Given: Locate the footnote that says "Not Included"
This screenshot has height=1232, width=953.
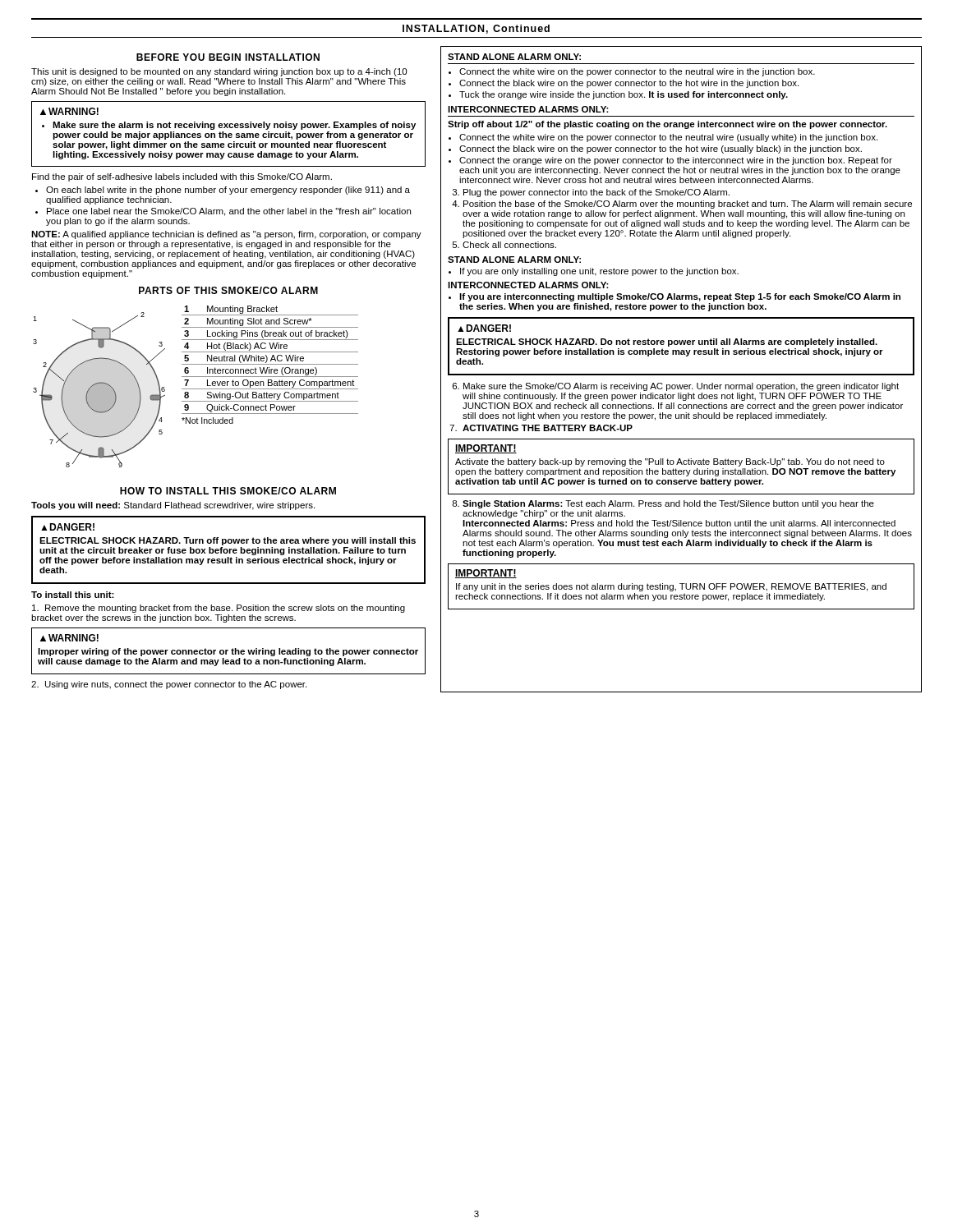Looking at the screenshot, I should coord(207,420).
